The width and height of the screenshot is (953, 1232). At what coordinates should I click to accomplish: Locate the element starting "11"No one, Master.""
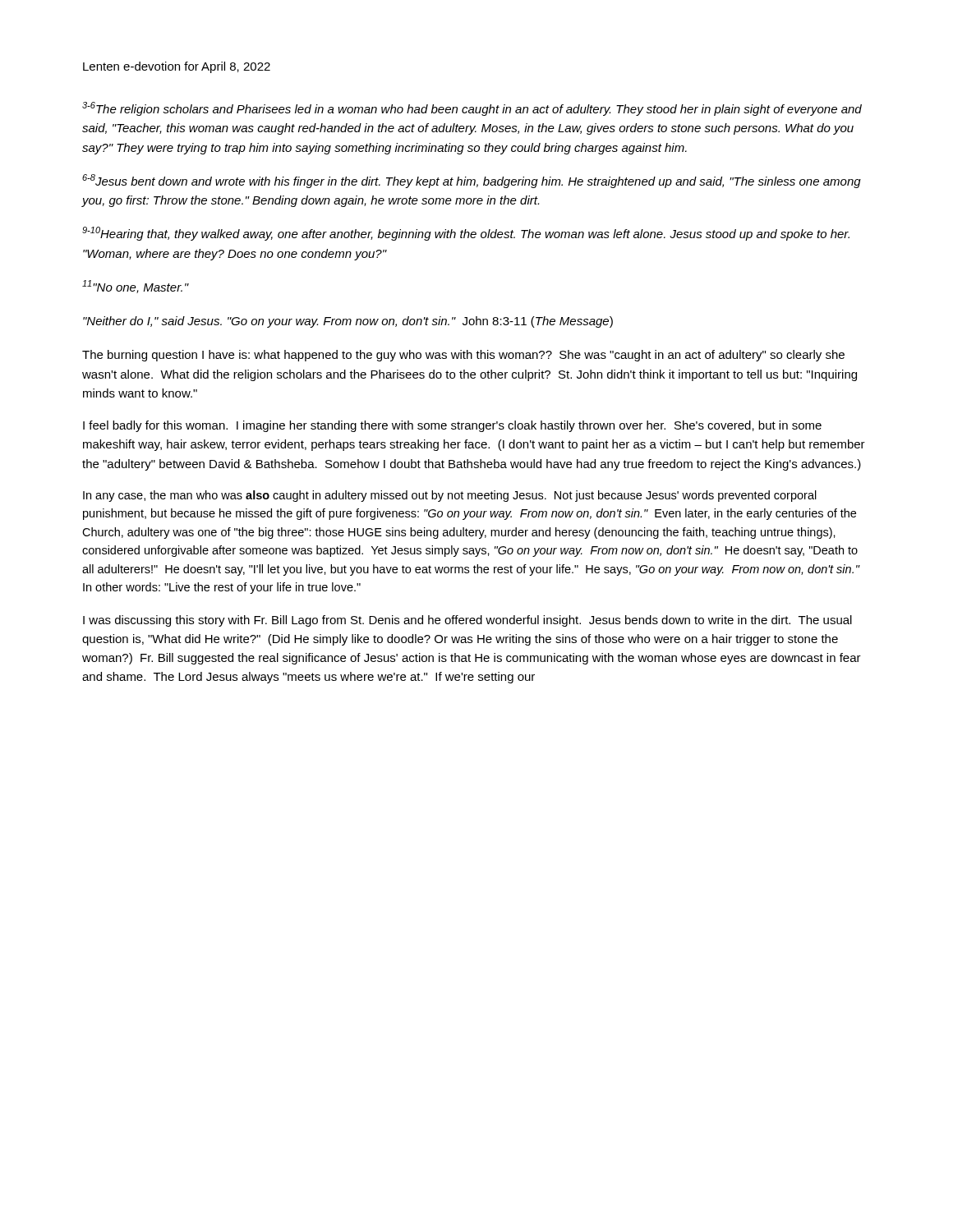135,286
